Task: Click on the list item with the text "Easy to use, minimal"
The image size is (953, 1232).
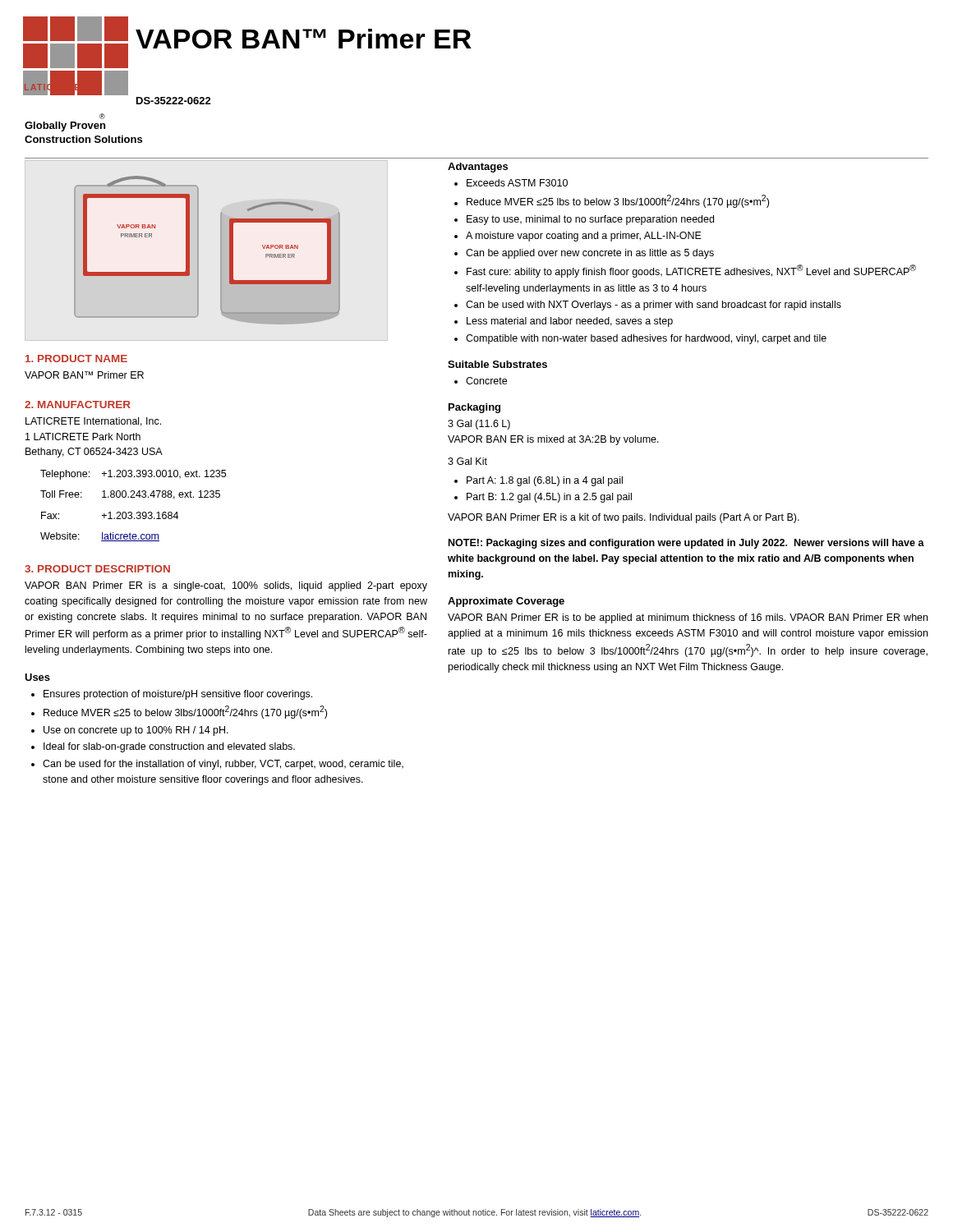Action: [590, 219]
